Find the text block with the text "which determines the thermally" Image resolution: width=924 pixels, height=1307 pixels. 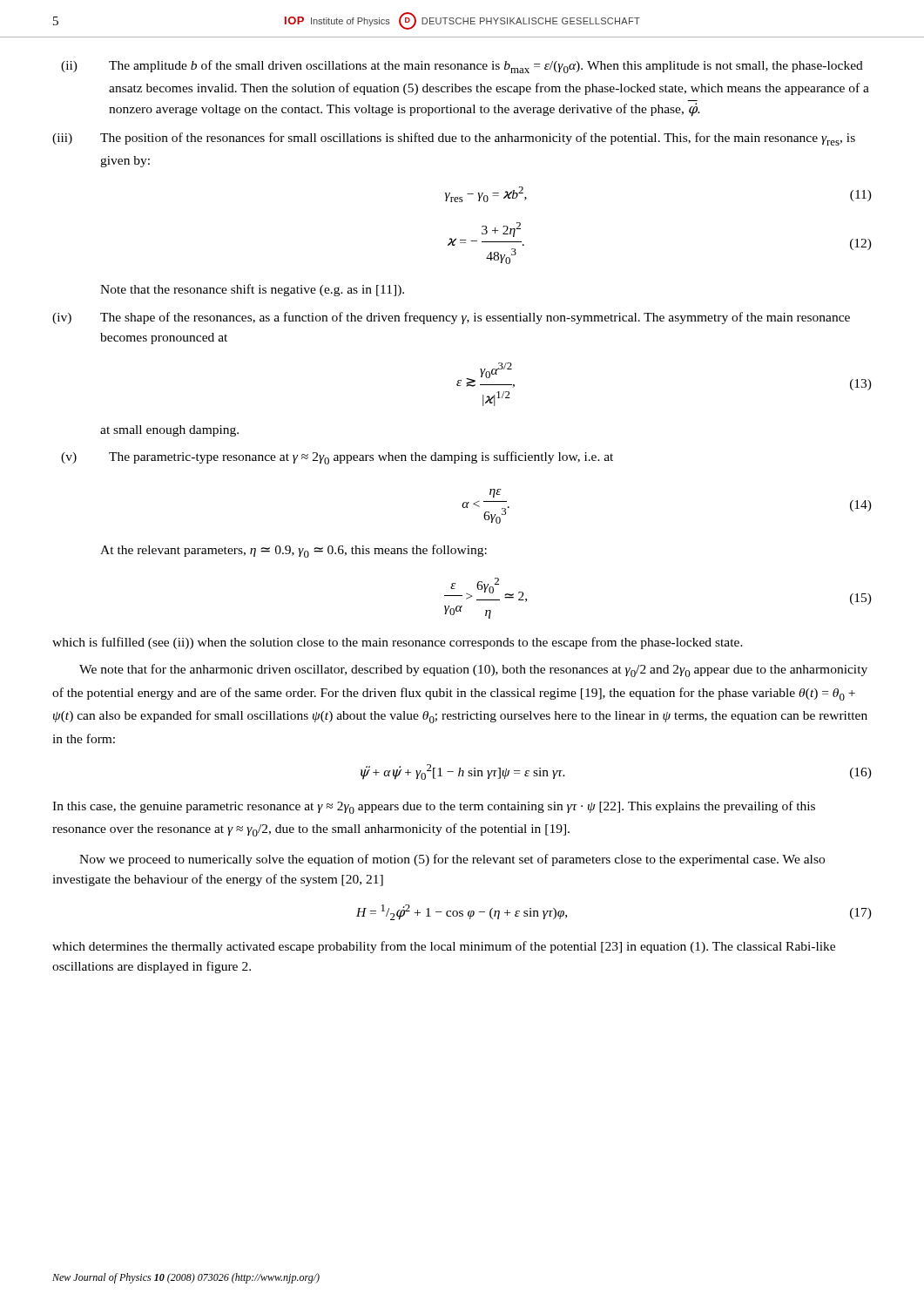pyautogui.click(x=444, y=956)
